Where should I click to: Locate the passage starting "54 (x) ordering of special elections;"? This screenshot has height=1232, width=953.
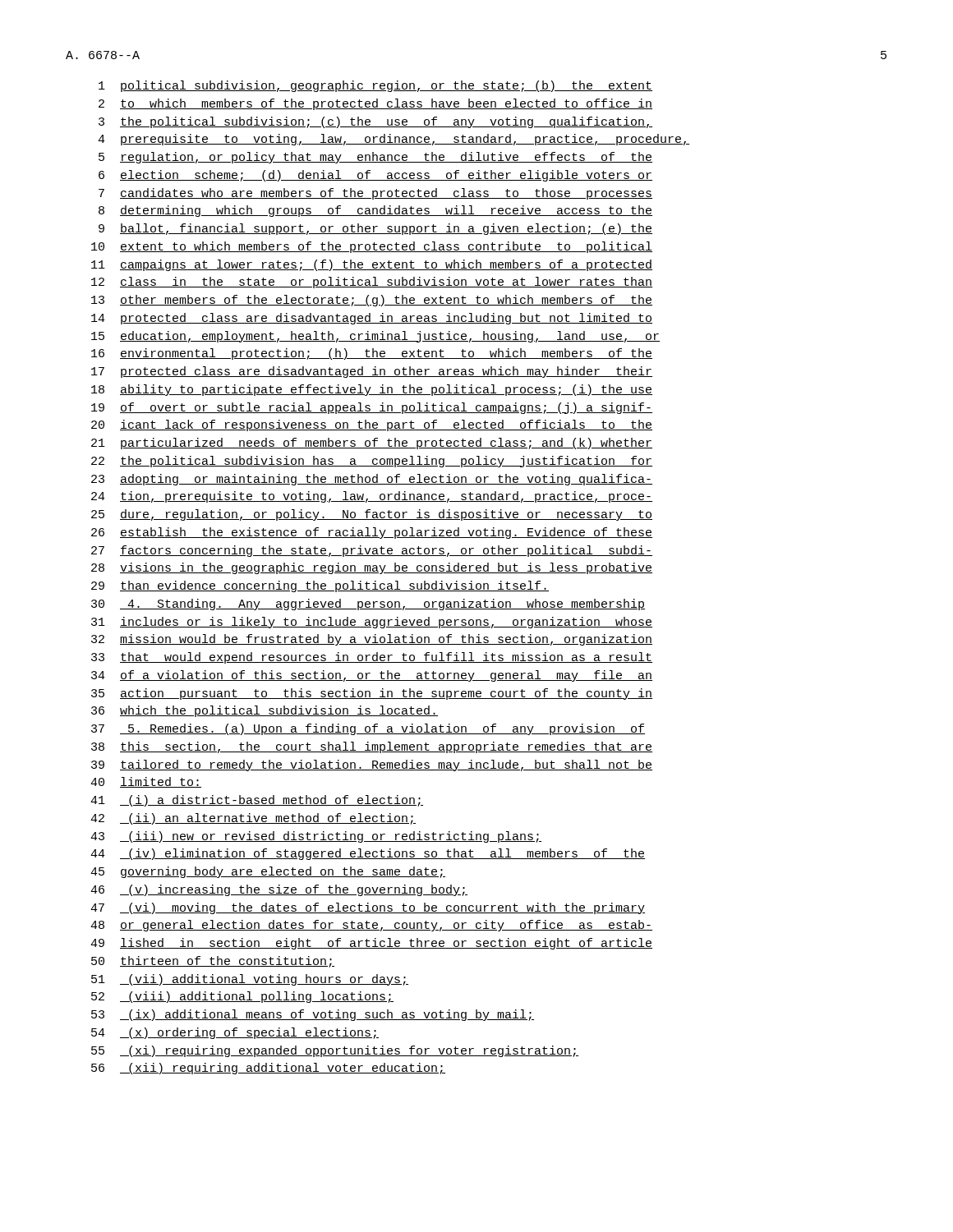(222, 1034)
